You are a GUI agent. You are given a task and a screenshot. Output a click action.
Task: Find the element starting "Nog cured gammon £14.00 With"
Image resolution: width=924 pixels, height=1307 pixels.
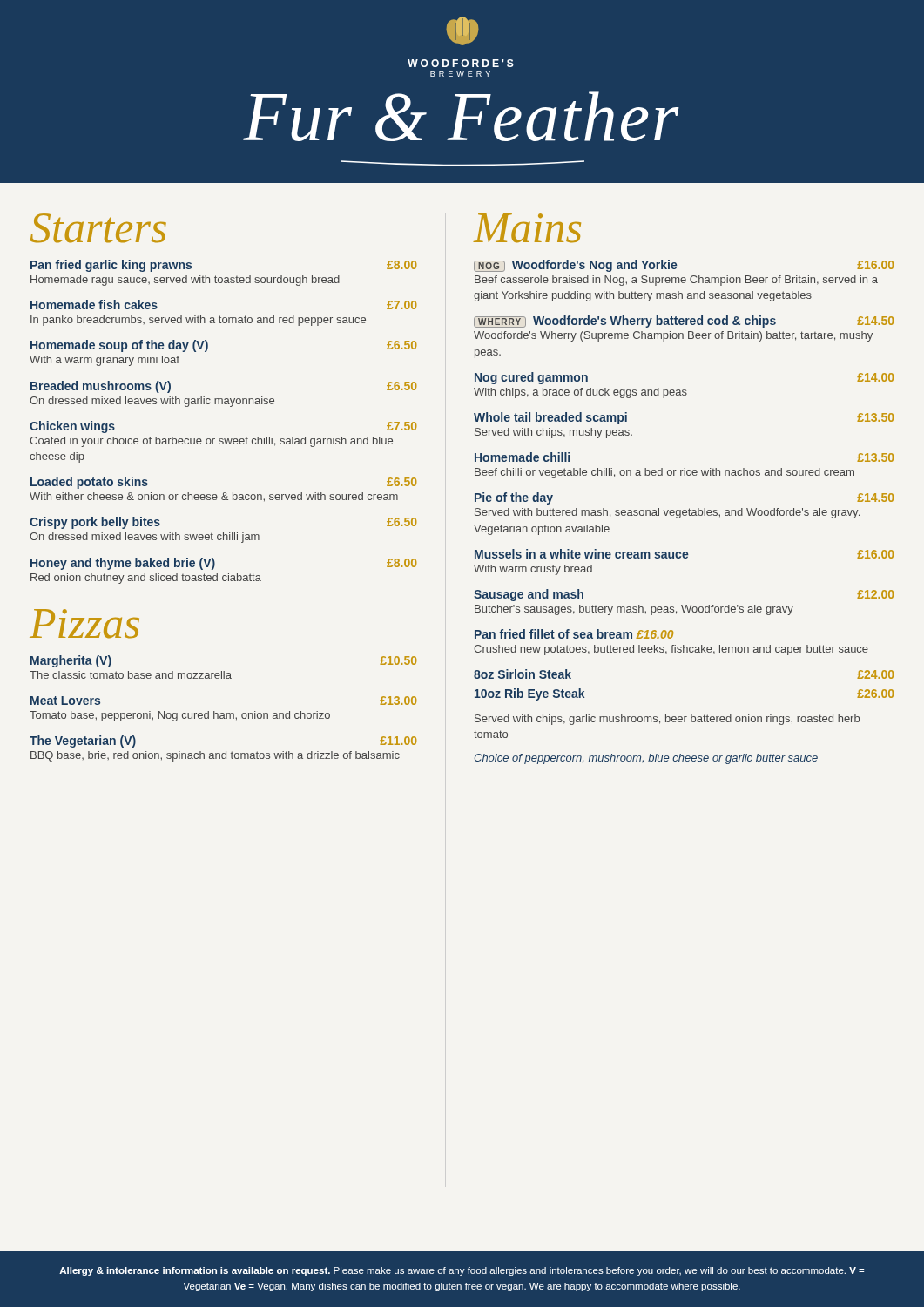click(x=684, y=385)
